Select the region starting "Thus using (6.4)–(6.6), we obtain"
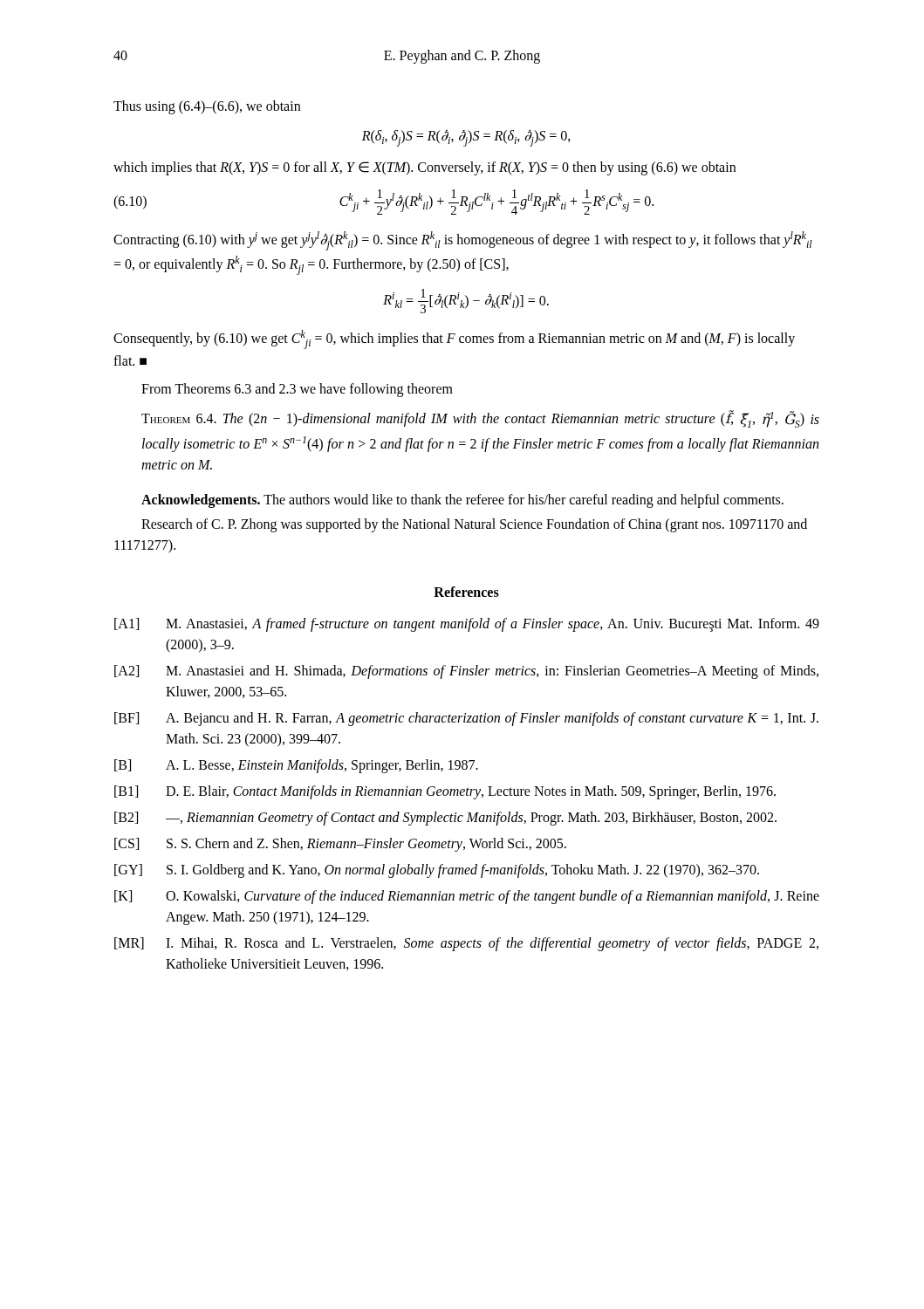This screenshot has width=924, height=1309. click(x=207, y=106)
